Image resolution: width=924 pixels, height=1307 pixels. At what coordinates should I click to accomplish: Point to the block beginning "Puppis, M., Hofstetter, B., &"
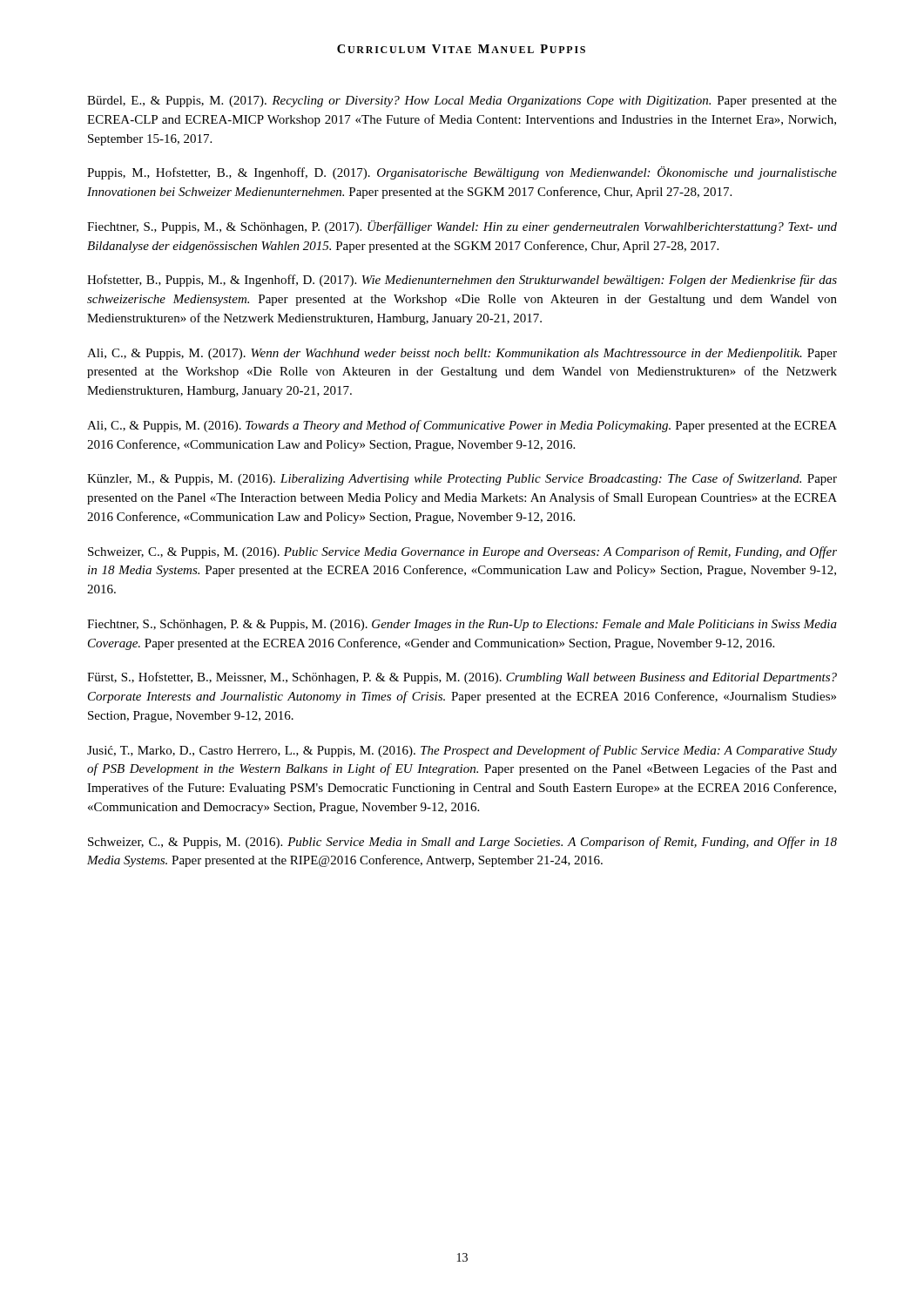462,183
